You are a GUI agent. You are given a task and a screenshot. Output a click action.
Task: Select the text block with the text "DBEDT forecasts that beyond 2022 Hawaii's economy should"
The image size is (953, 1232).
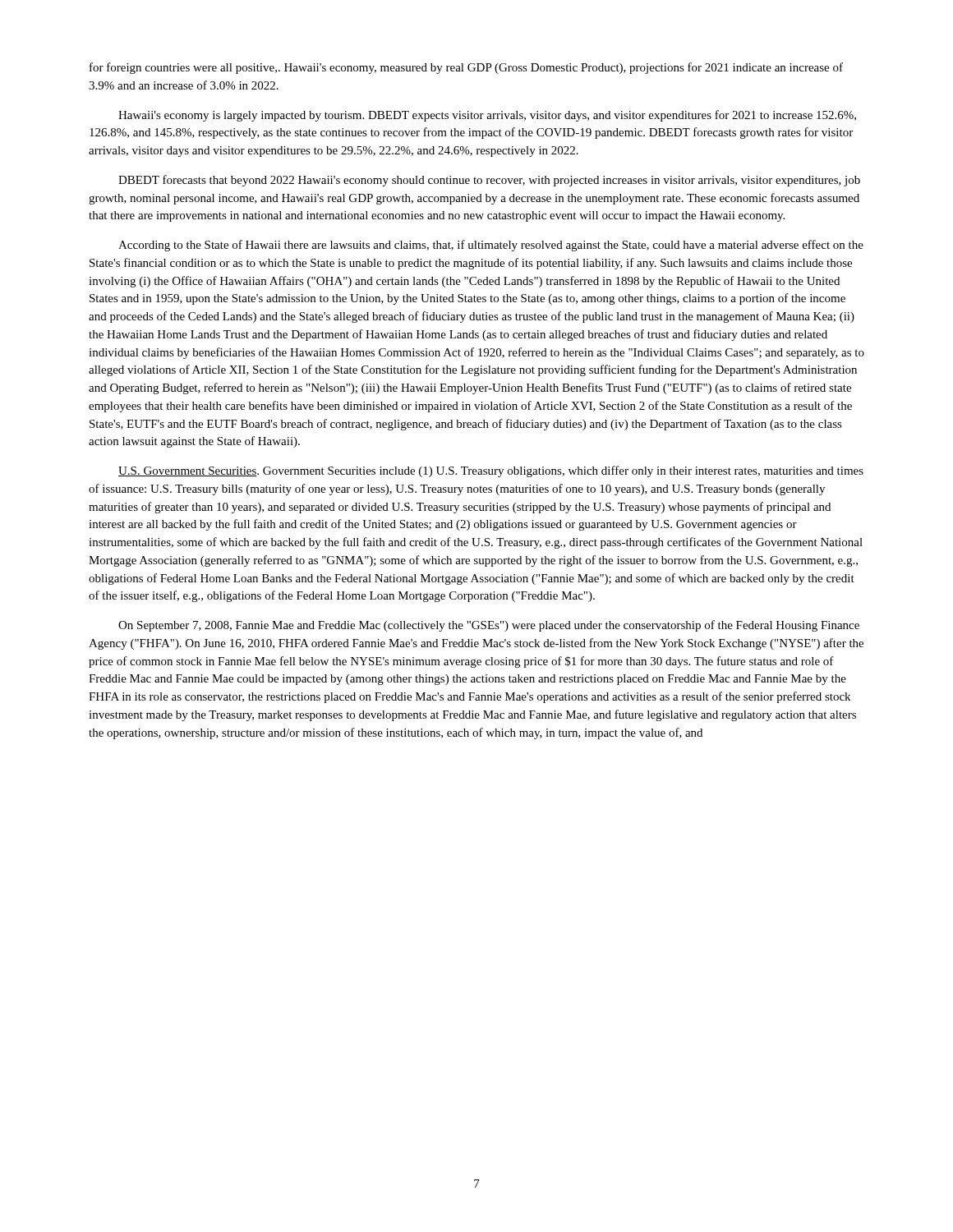(476, 198)
